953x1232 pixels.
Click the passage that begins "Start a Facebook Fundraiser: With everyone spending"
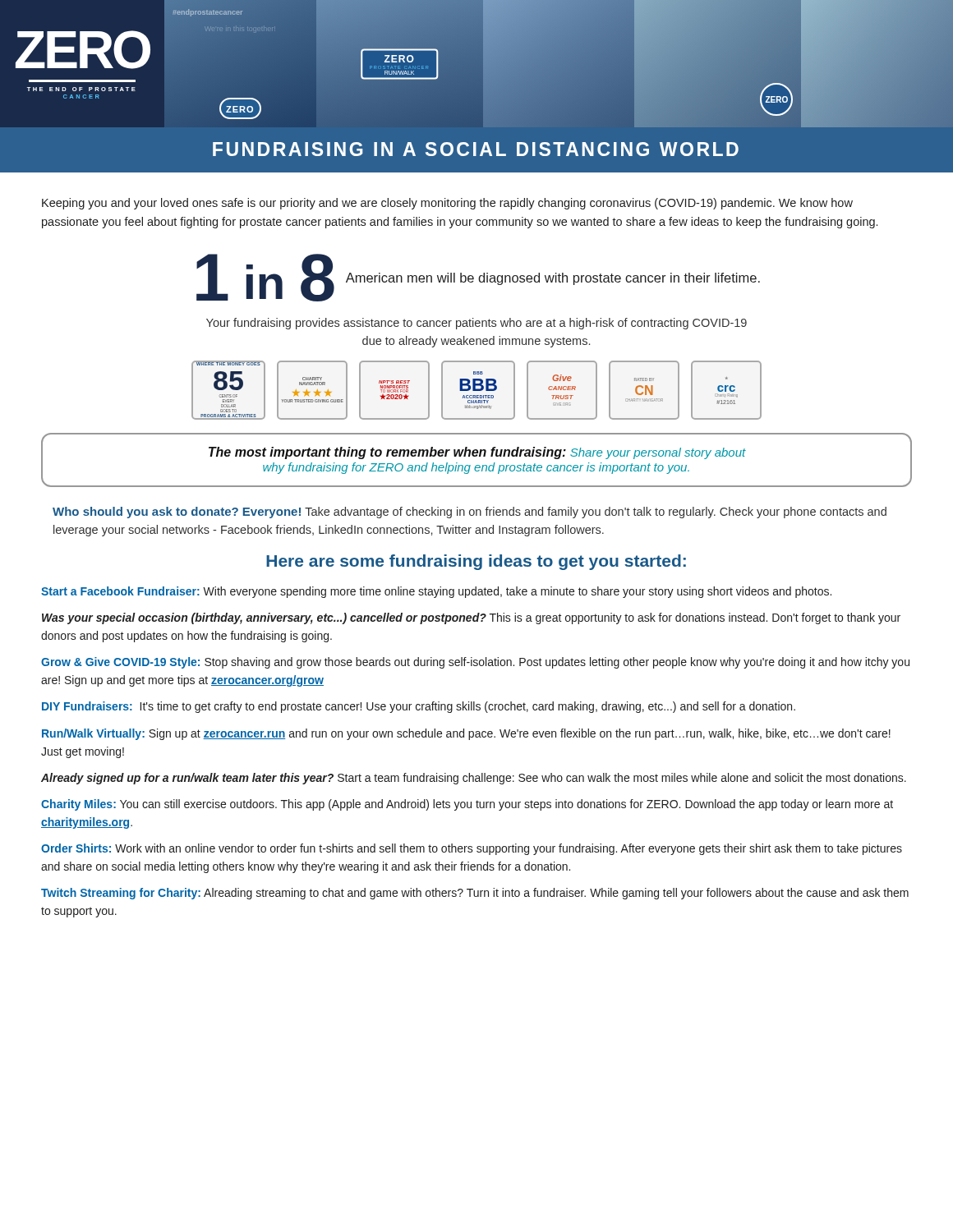point(437,591)
